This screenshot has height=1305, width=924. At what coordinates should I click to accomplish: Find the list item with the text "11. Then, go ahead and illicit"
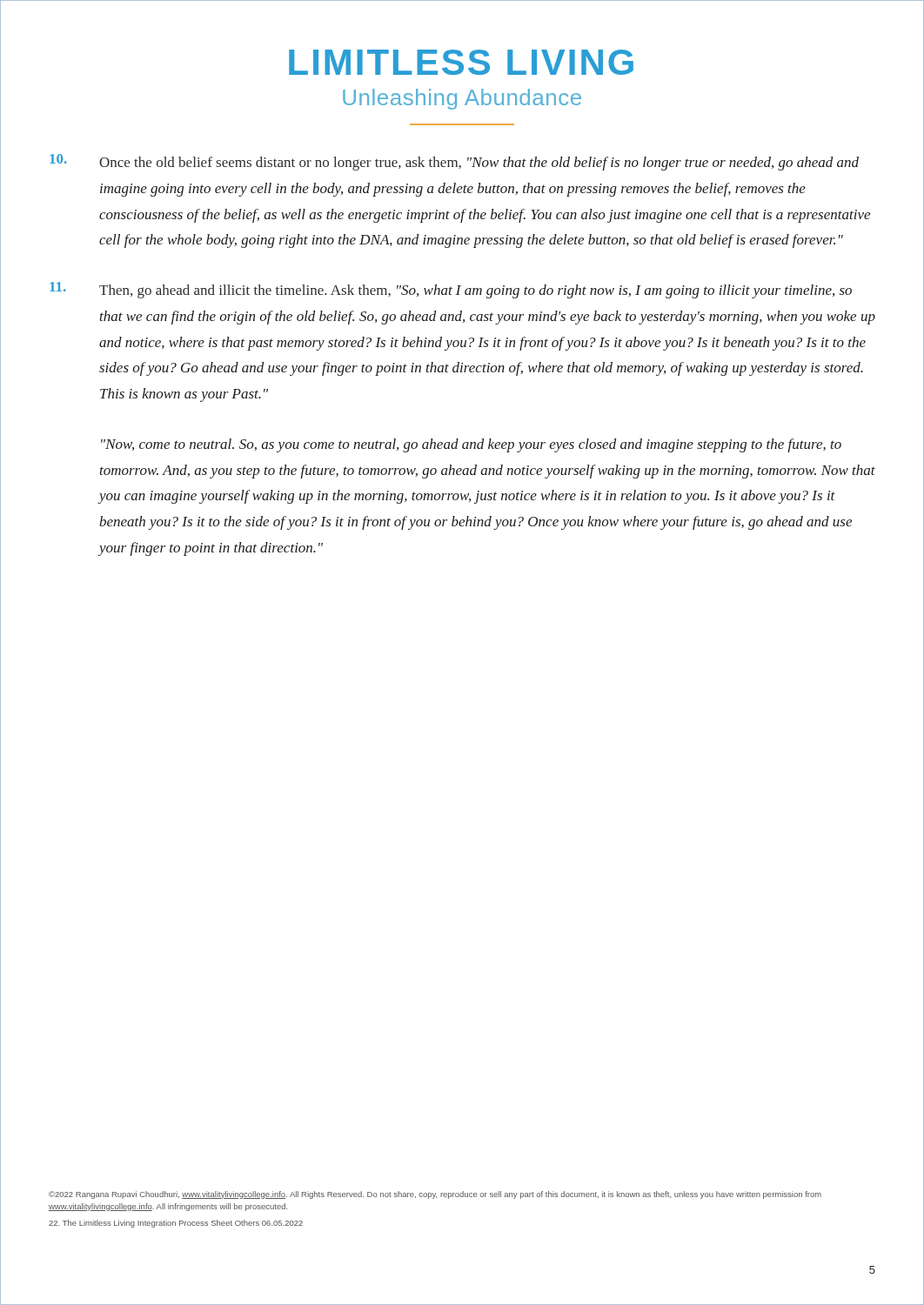coord(462,342)
